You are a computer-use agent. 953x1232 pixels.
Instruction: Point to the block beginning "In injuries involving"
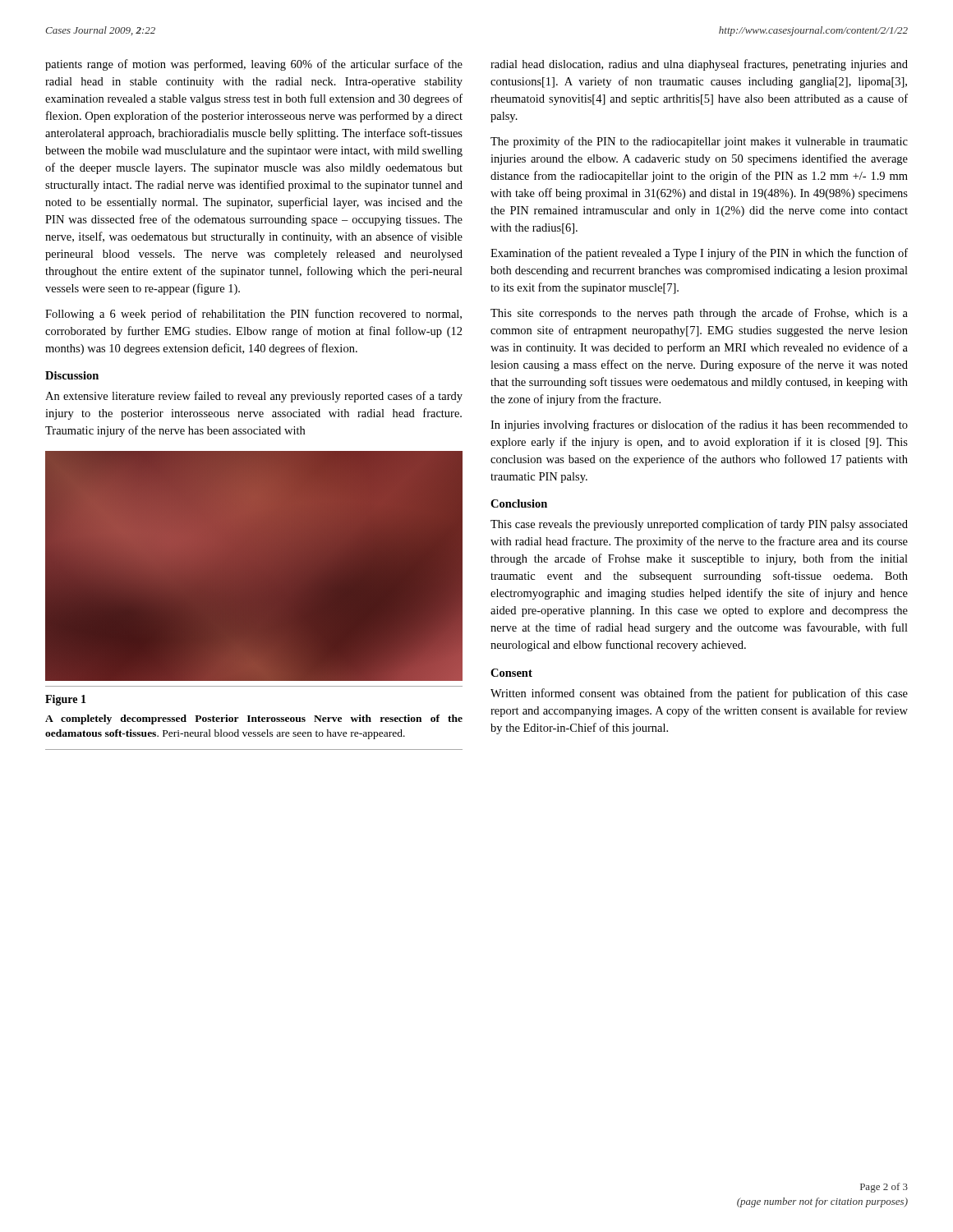pyautogui.click(x=699, y=451)
